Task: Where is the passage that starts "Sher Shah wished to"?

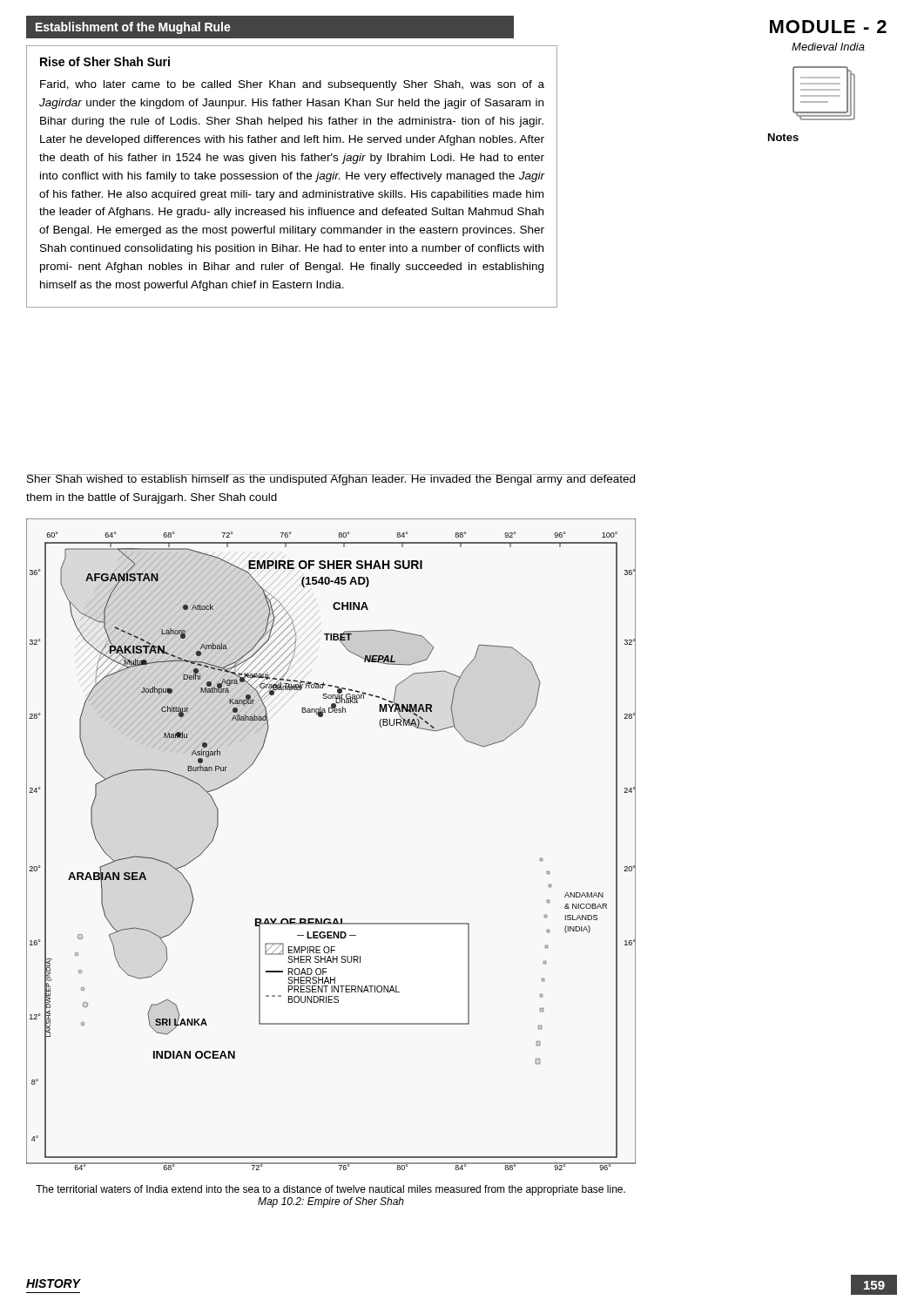Action: (331, 488)
